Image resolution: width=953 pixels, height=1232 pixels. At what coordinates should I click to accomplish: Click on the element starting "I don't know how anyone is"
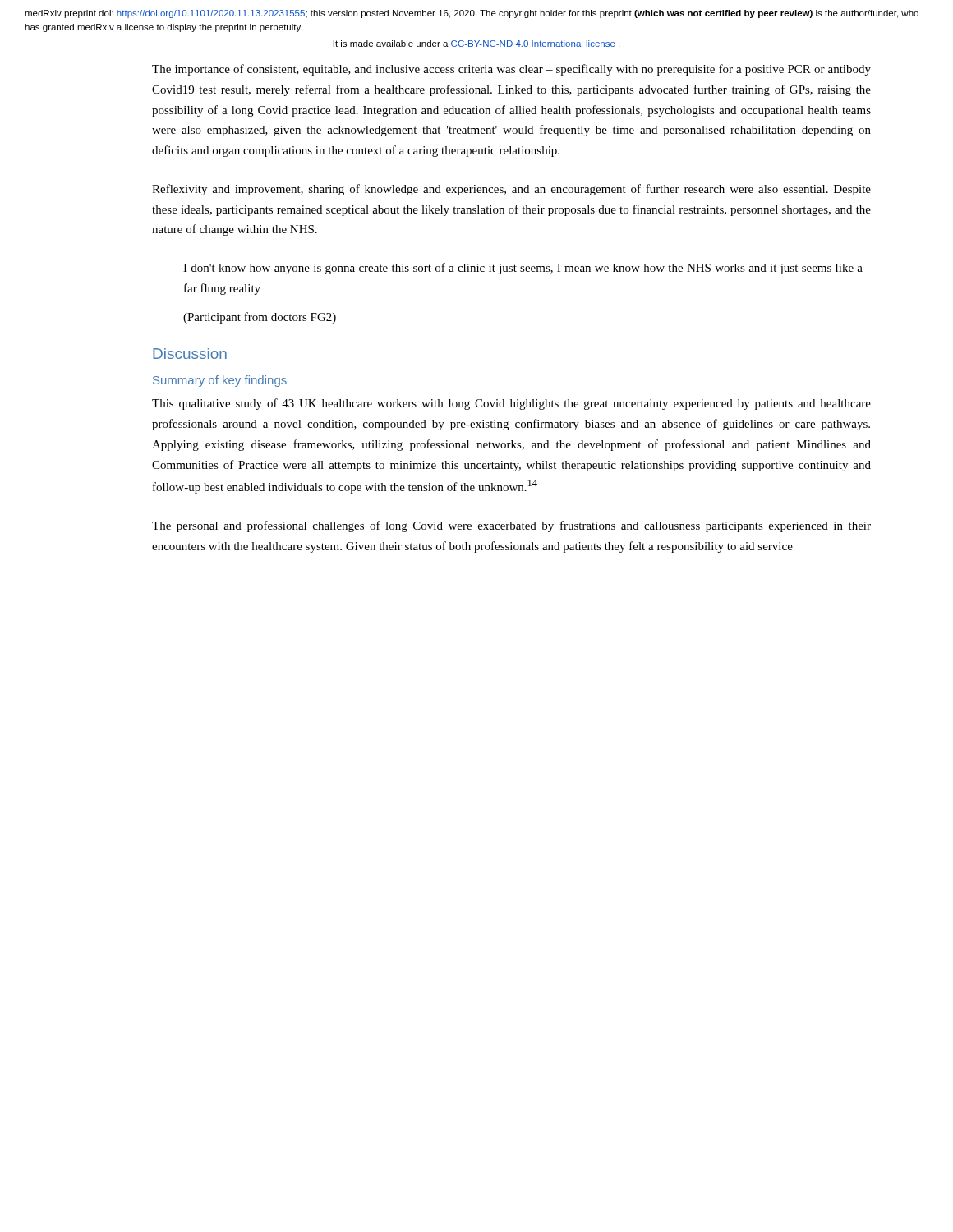(523, 278)
